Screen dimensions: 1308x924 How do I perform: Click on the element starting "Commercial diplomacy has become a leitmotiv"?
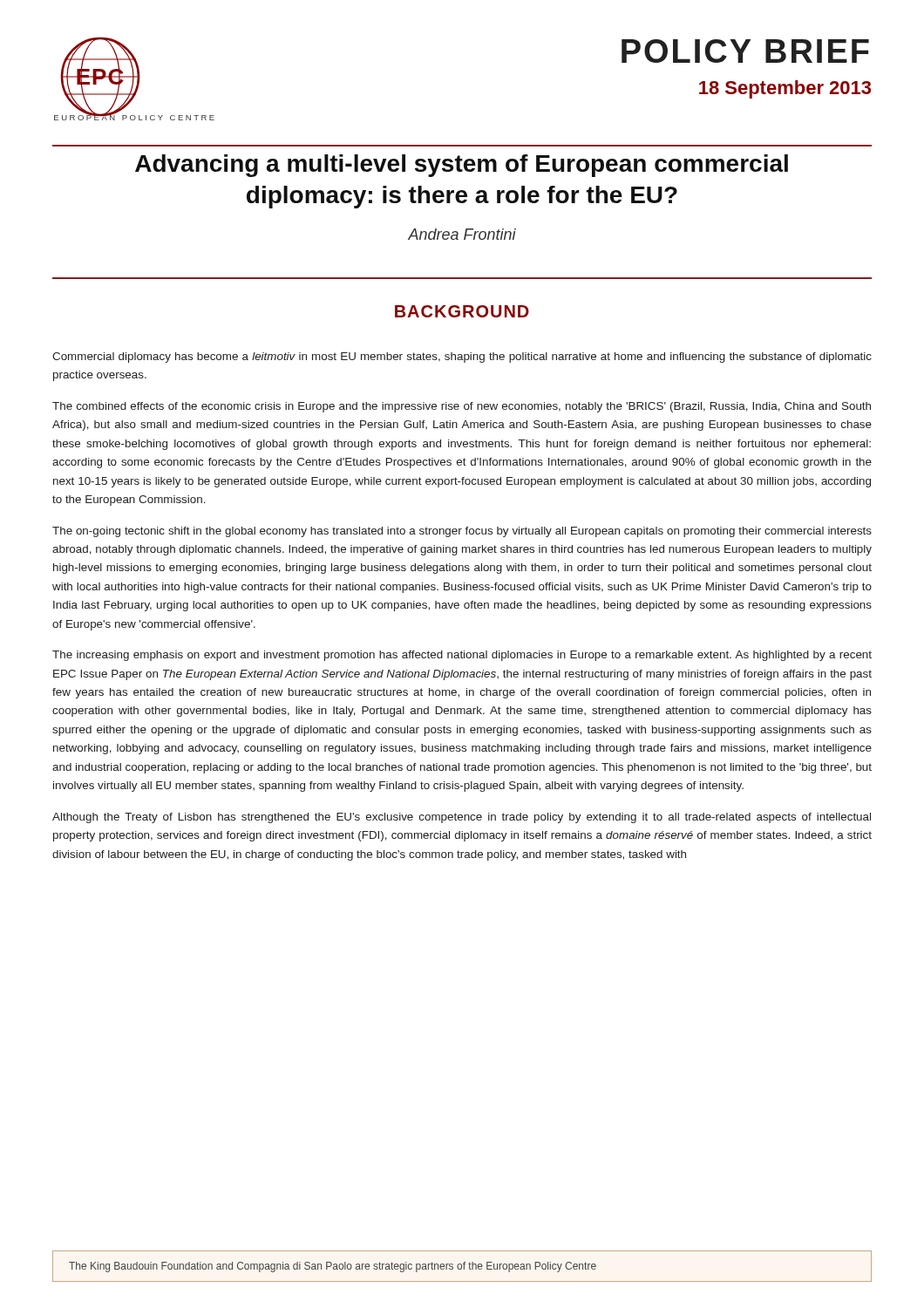tap(462, 366)
